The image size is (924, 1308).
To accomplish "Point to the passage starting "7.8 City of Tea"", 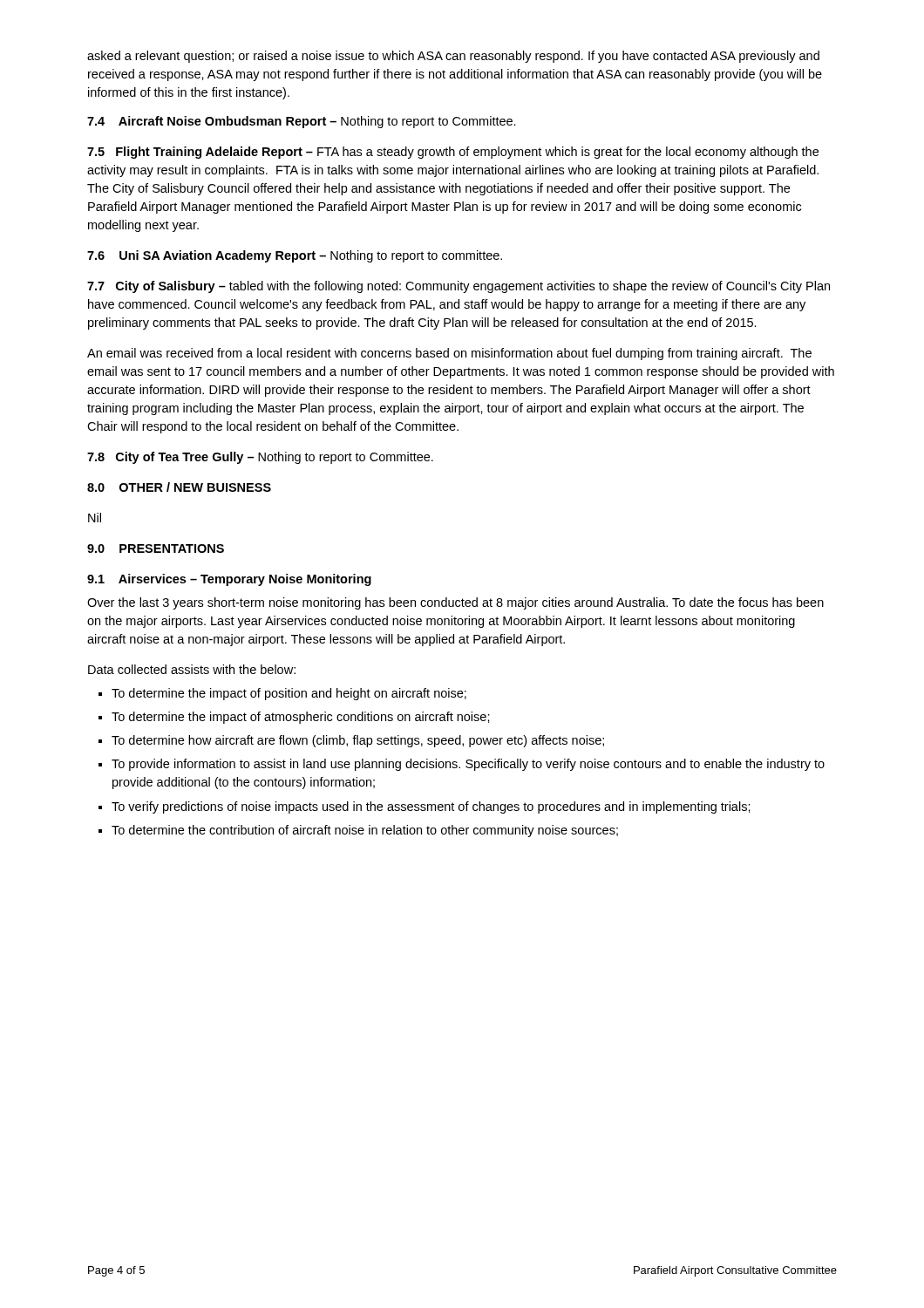I will [260, 458].
